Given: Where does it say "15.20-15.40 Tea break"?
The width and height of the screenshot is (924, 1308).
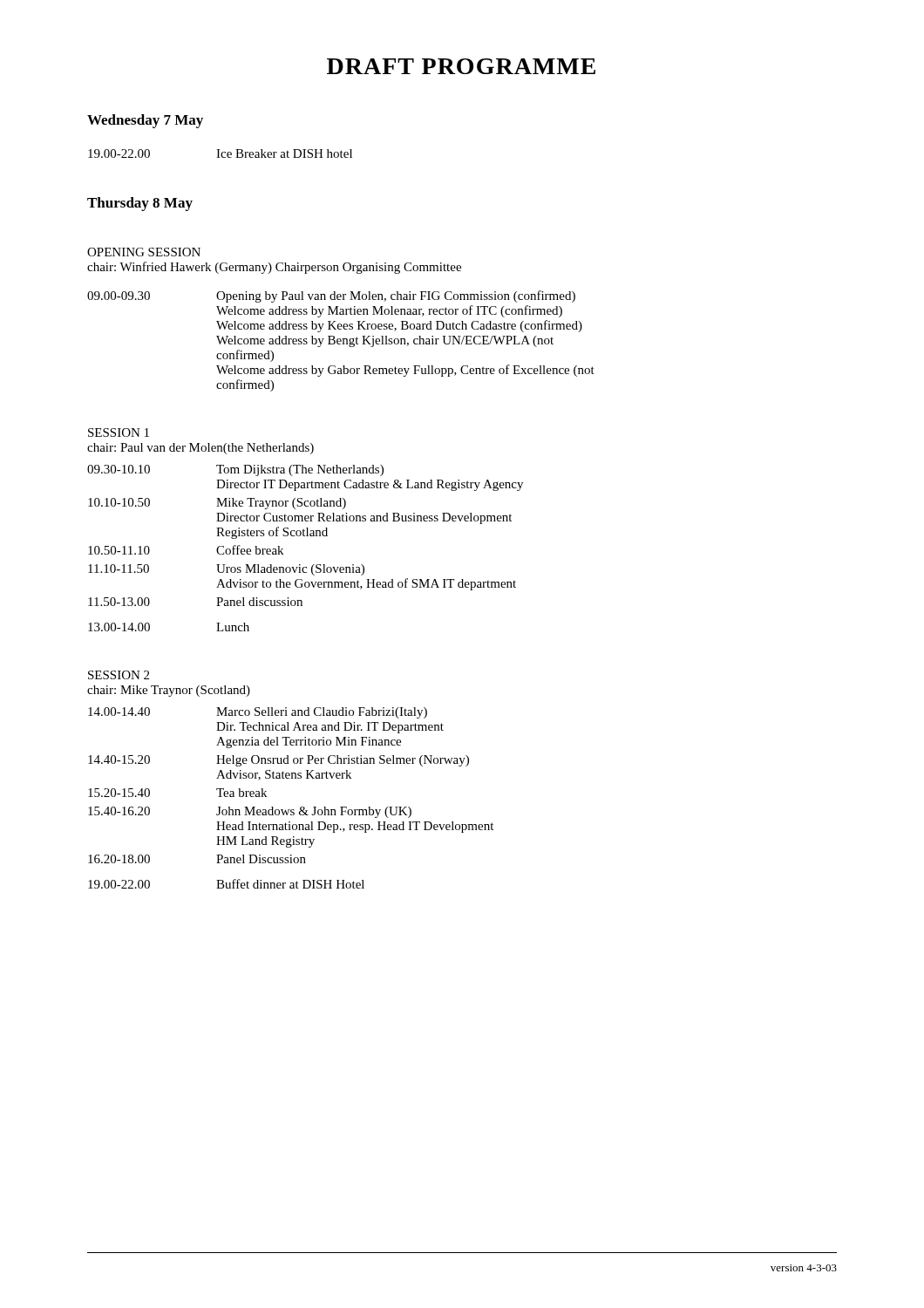Looking at the screenshot, I should click(x=124, y=792).
